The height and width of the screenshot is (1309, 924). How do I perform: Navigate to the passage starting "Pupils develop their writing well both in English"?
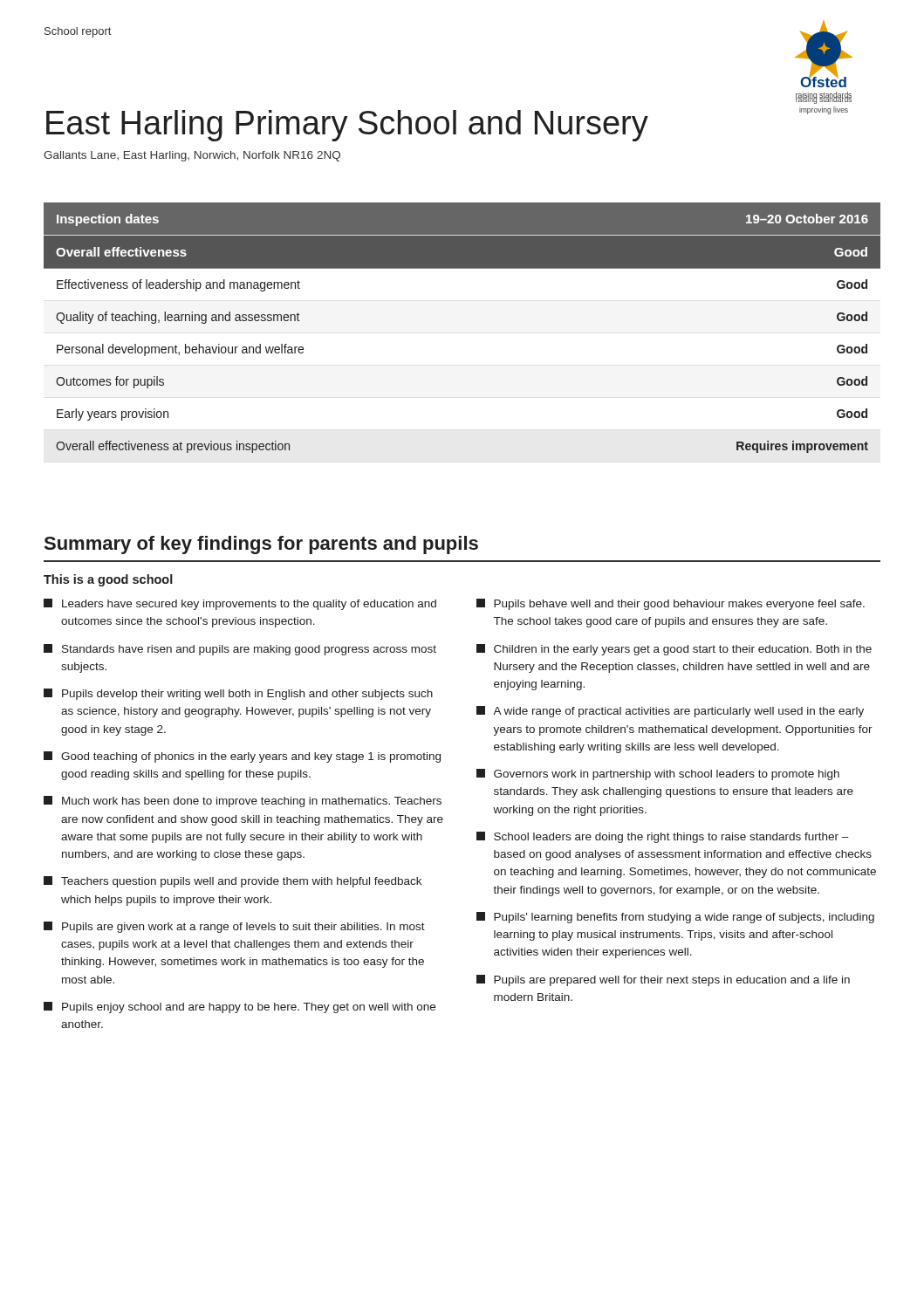click(x=246, y=712)
